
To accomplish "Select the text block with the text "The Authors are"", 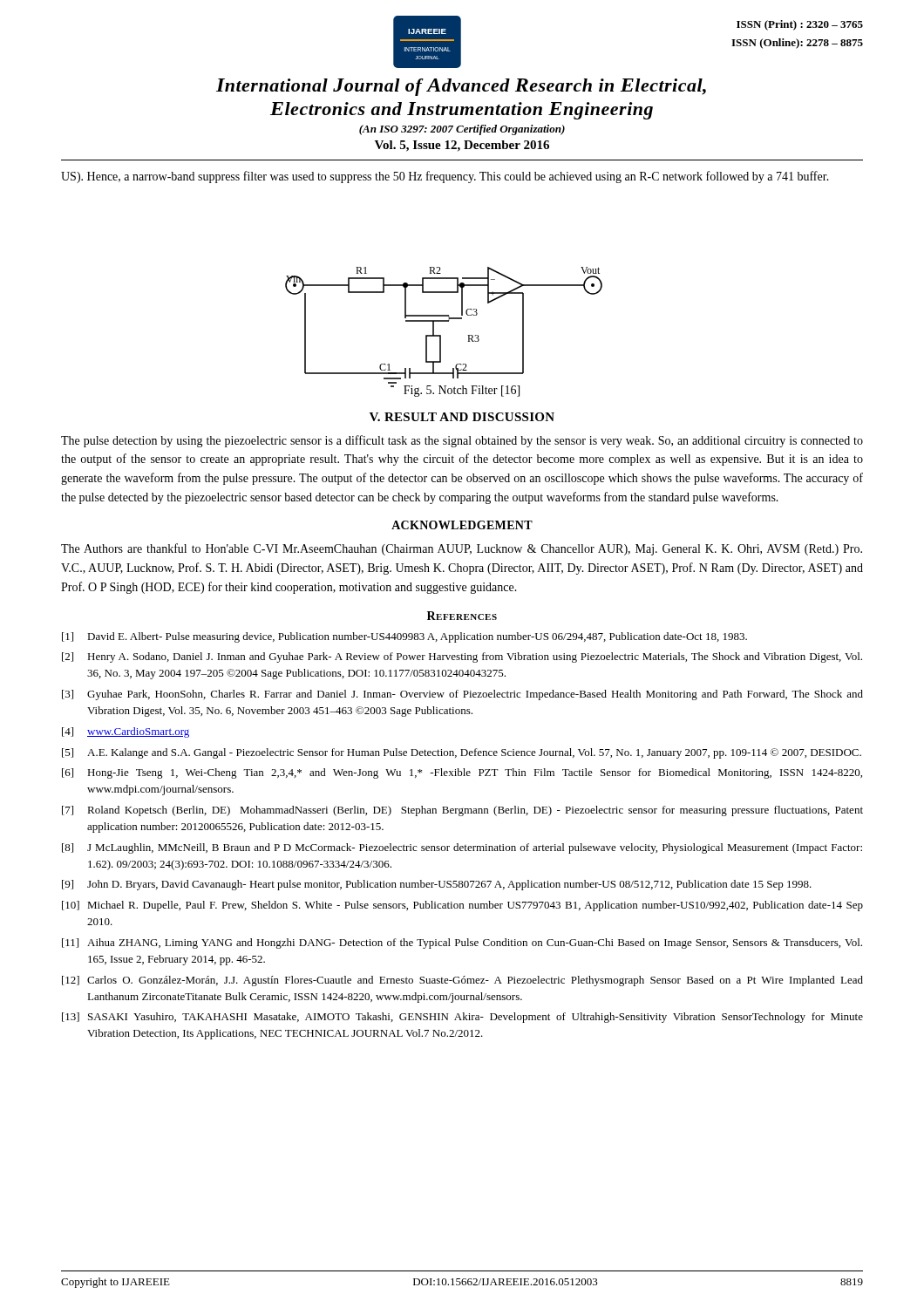I will pos(462,568).
